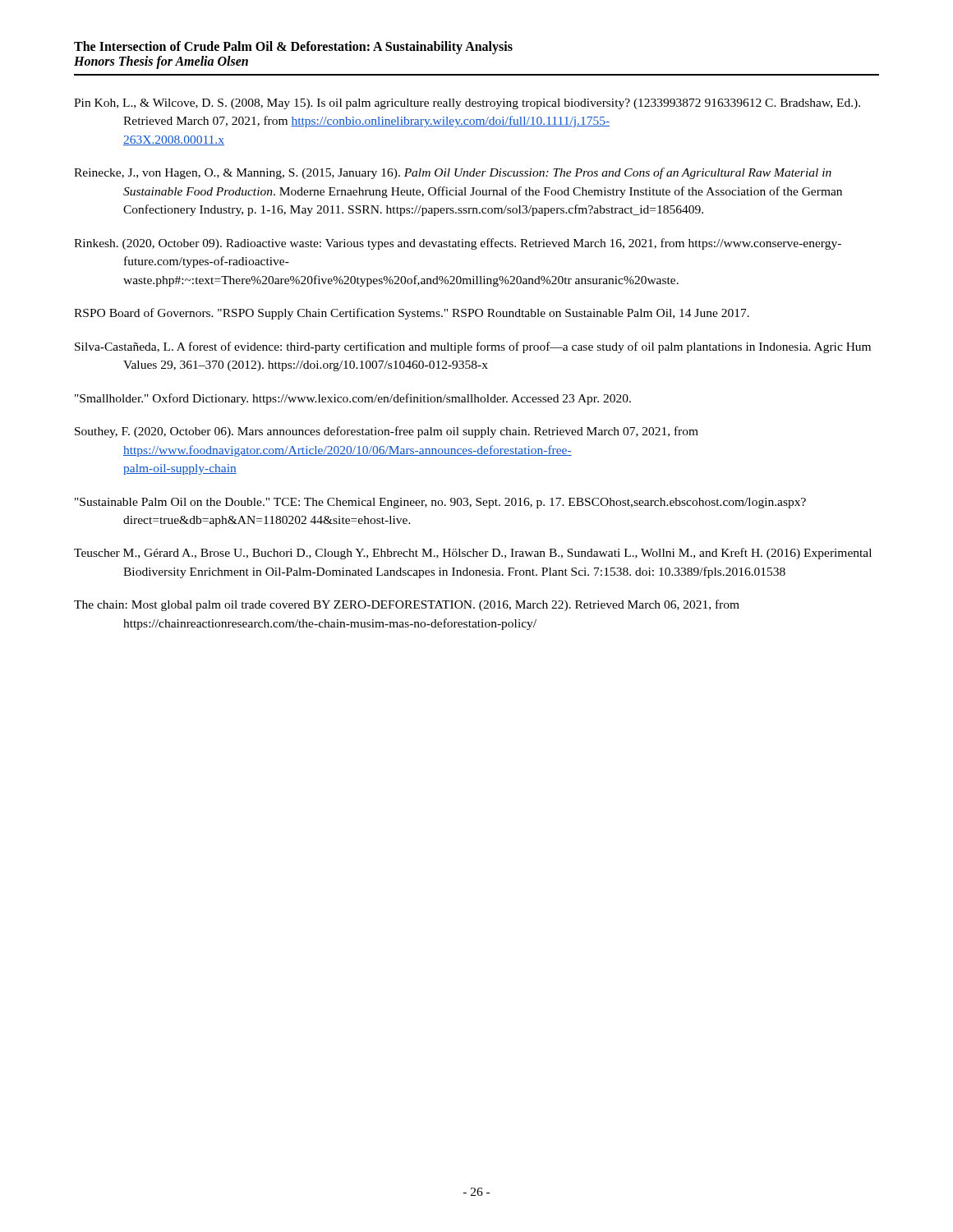Find the list item with the text "RSPO Board of"
This screenshot has height=1232, width=953.
click(x=412, y=313)
